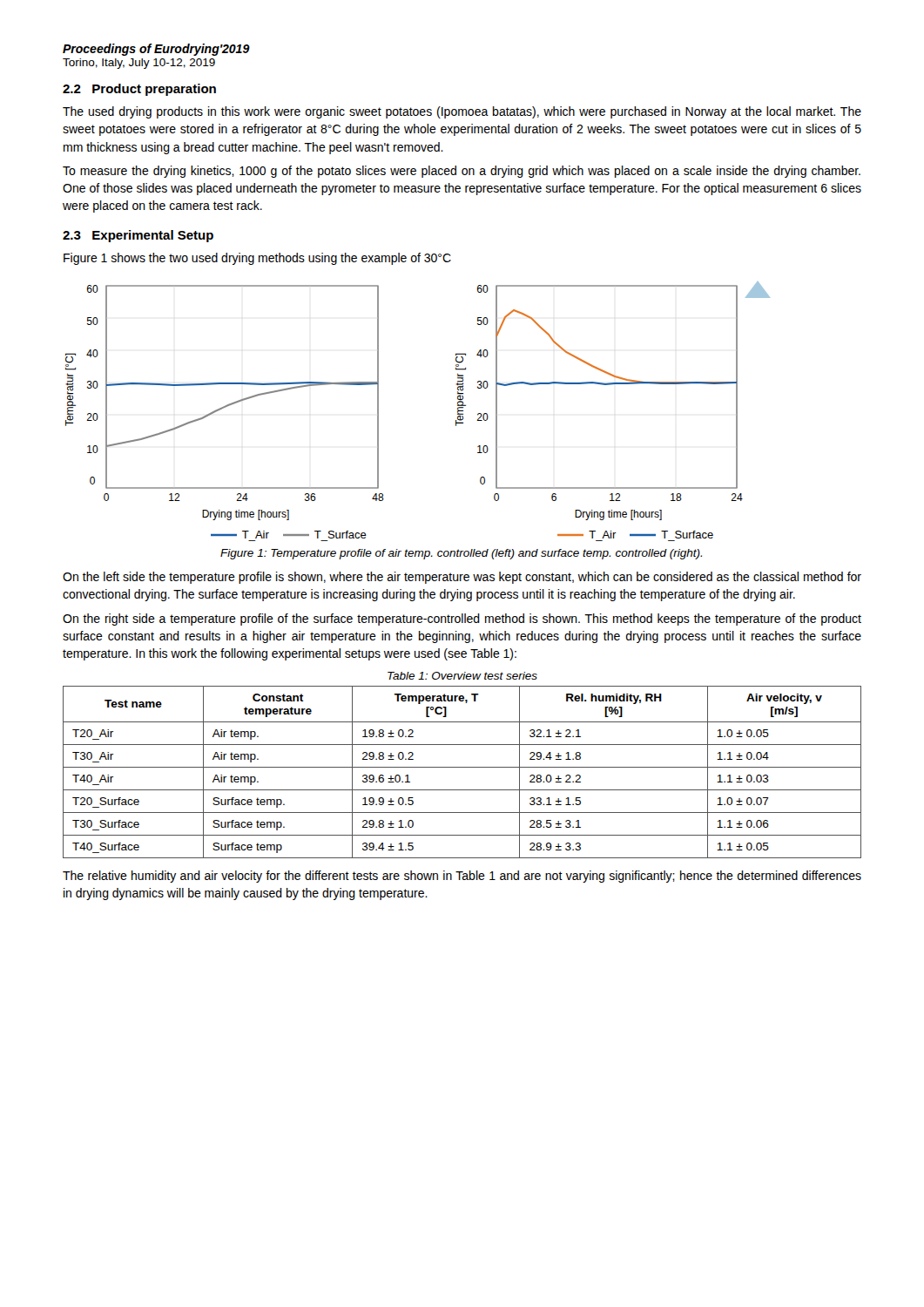
Task: Select the text block that reads "Figure 1 shows the two used"
Action: [x=462, y=258]
